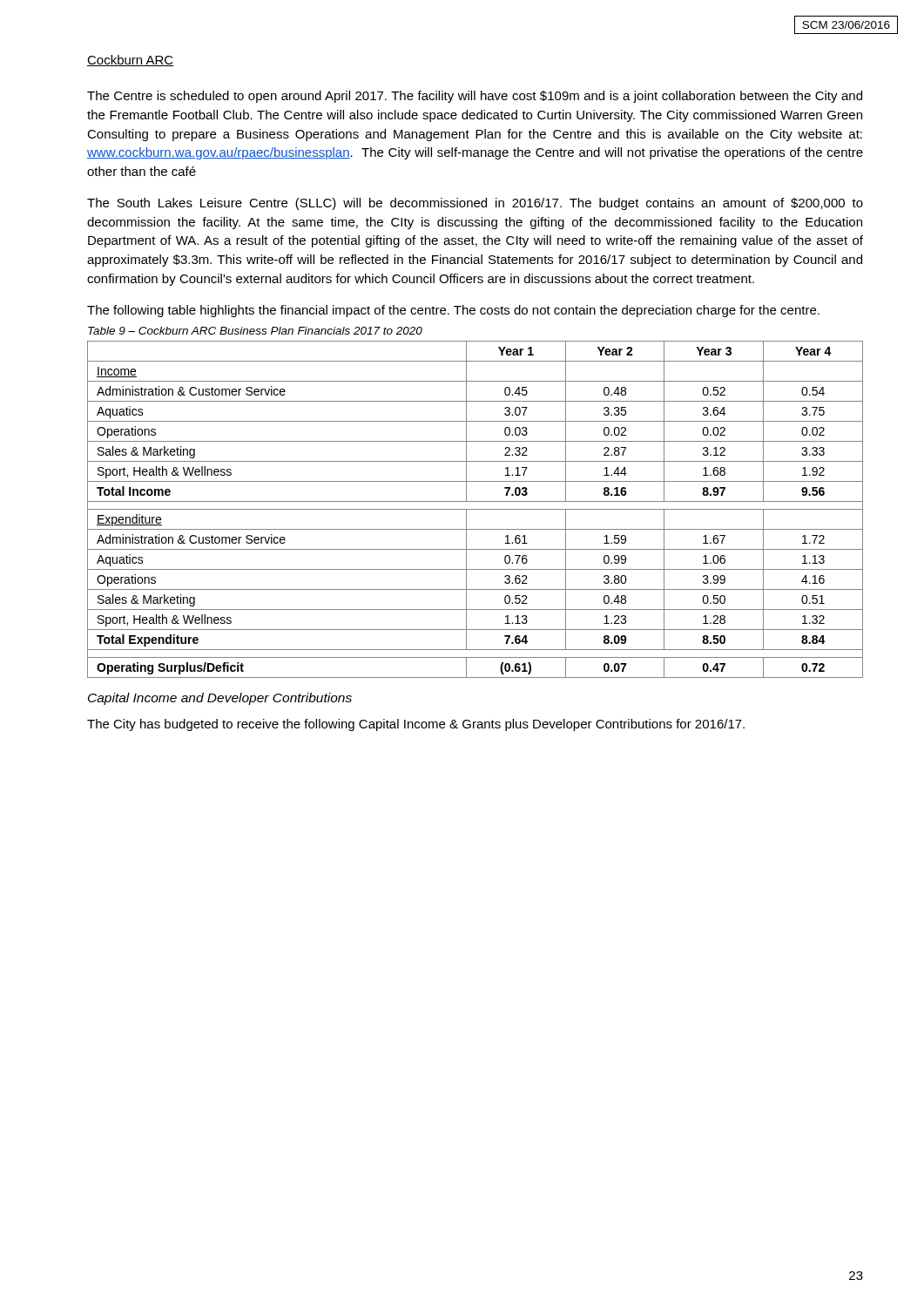This screenshot has width=924, height=1307.
Task: Select the element starting "The City has budgeted to receive"
Action: click(416, 724)
